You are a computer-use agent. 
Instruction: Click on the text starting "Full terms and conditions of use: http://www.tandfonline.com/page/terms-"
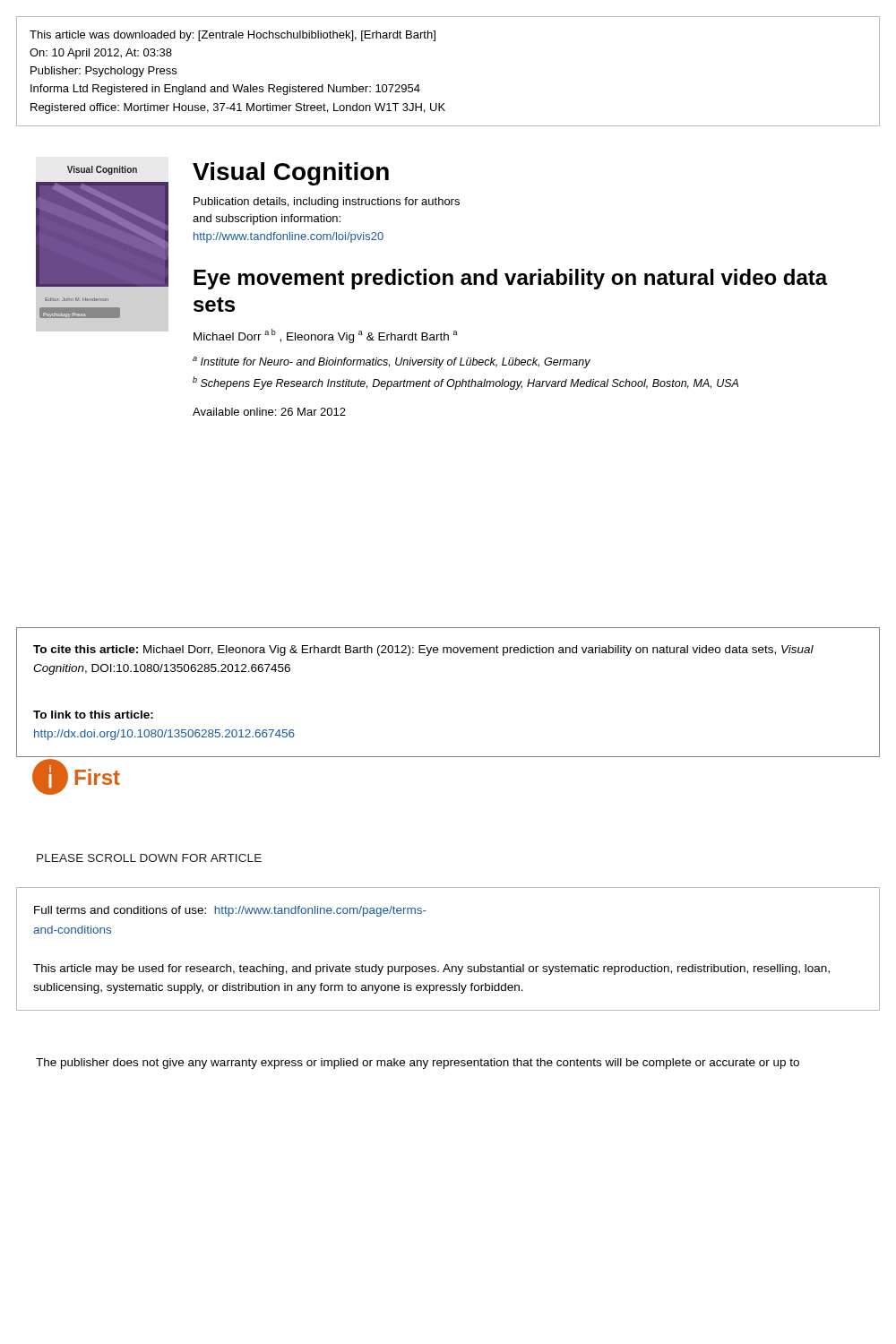tap(230, 911)
